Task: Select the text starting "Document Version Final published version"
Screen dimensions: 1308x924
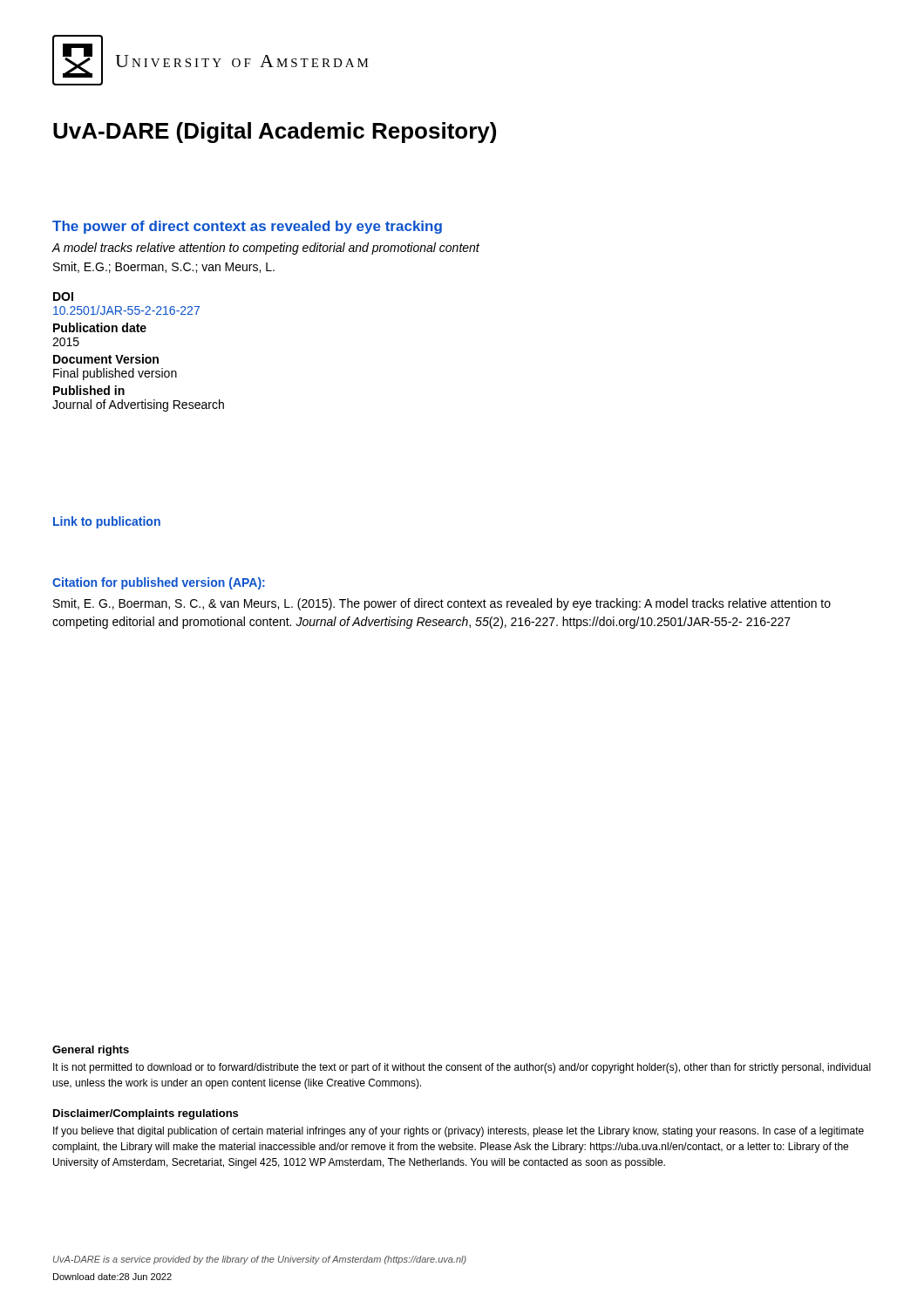Action: point(115,366)
